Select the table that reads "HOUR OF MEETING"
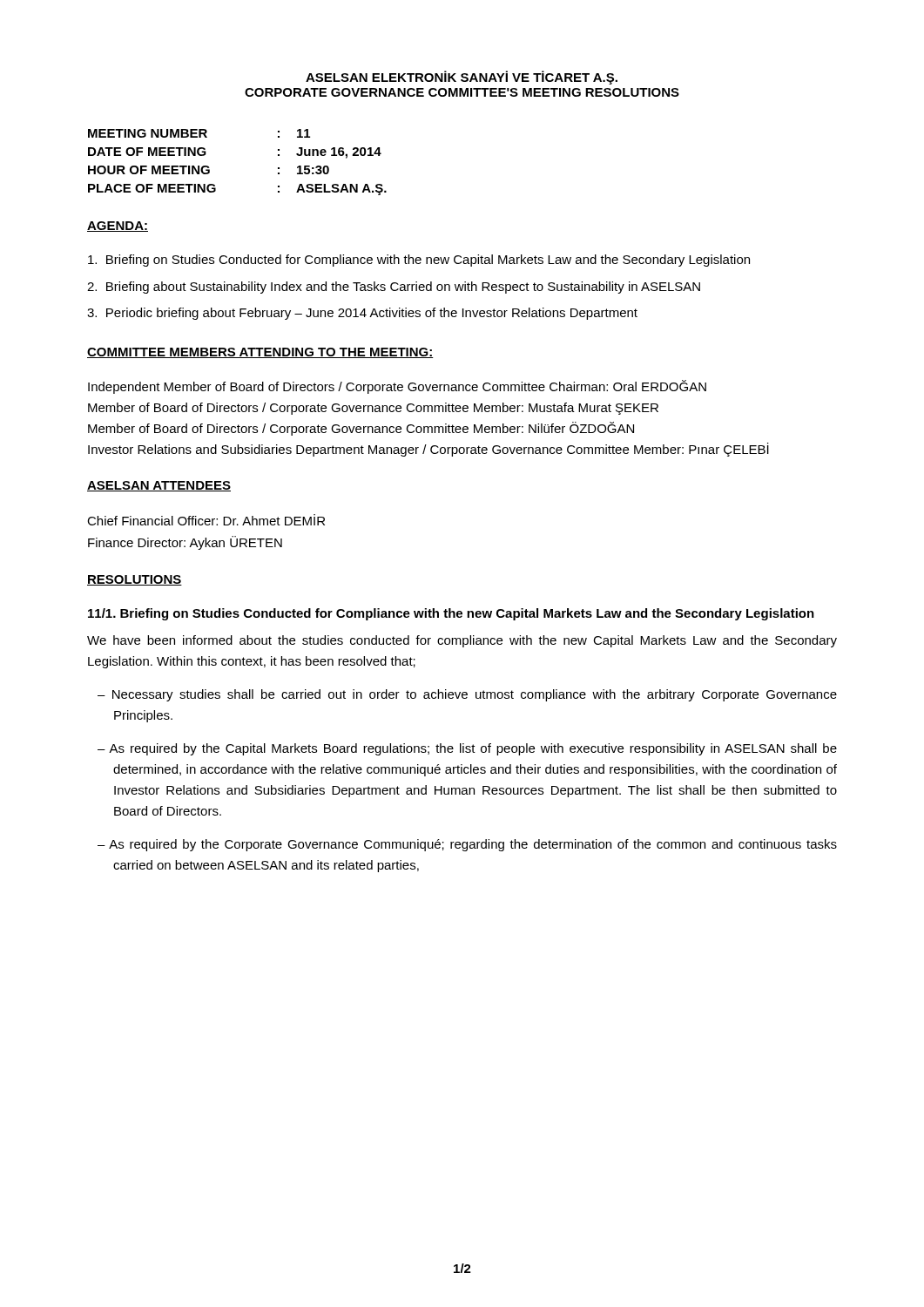 coord(462,160)
